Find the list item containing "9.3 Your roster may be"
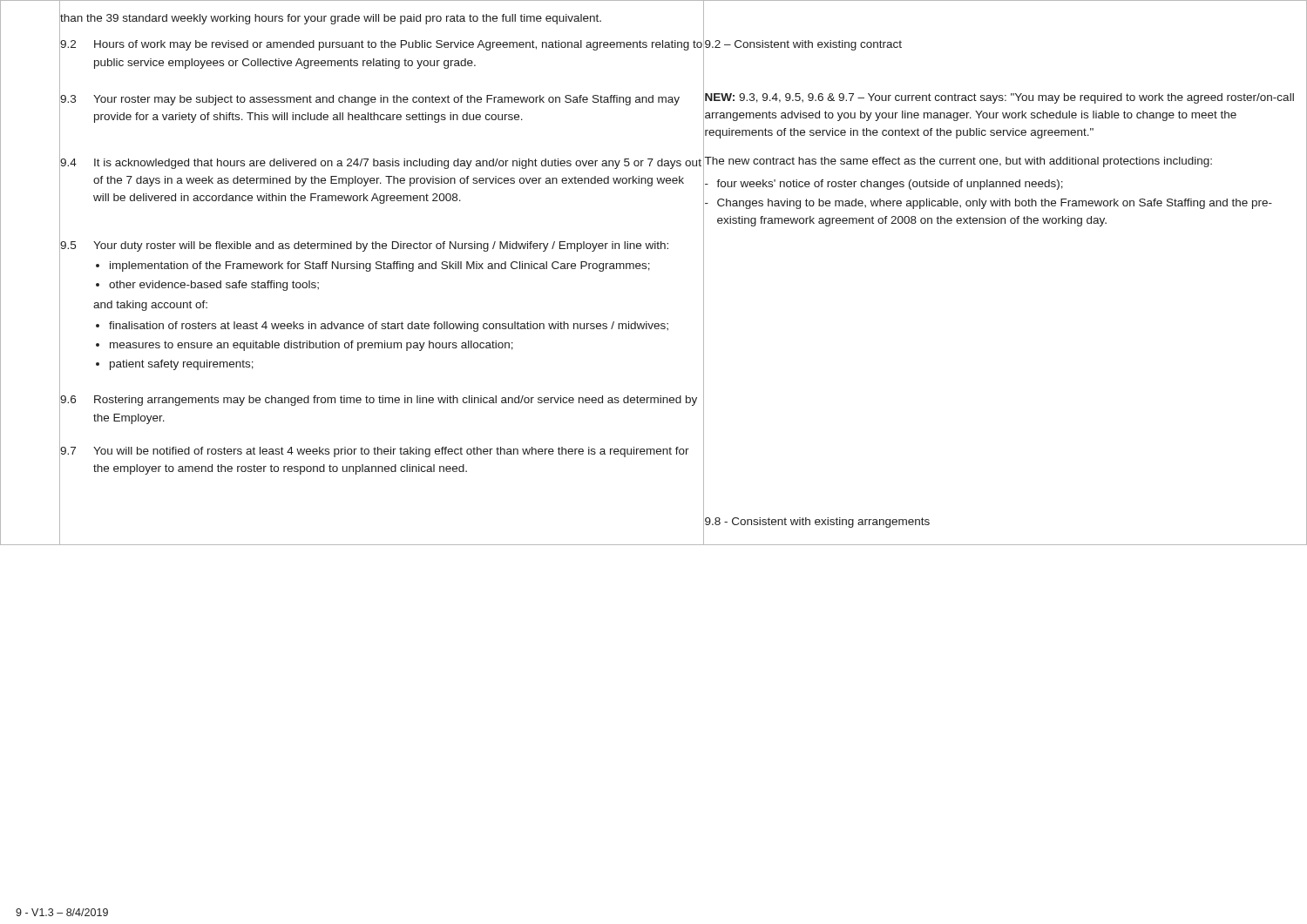 tap(382, 108)
